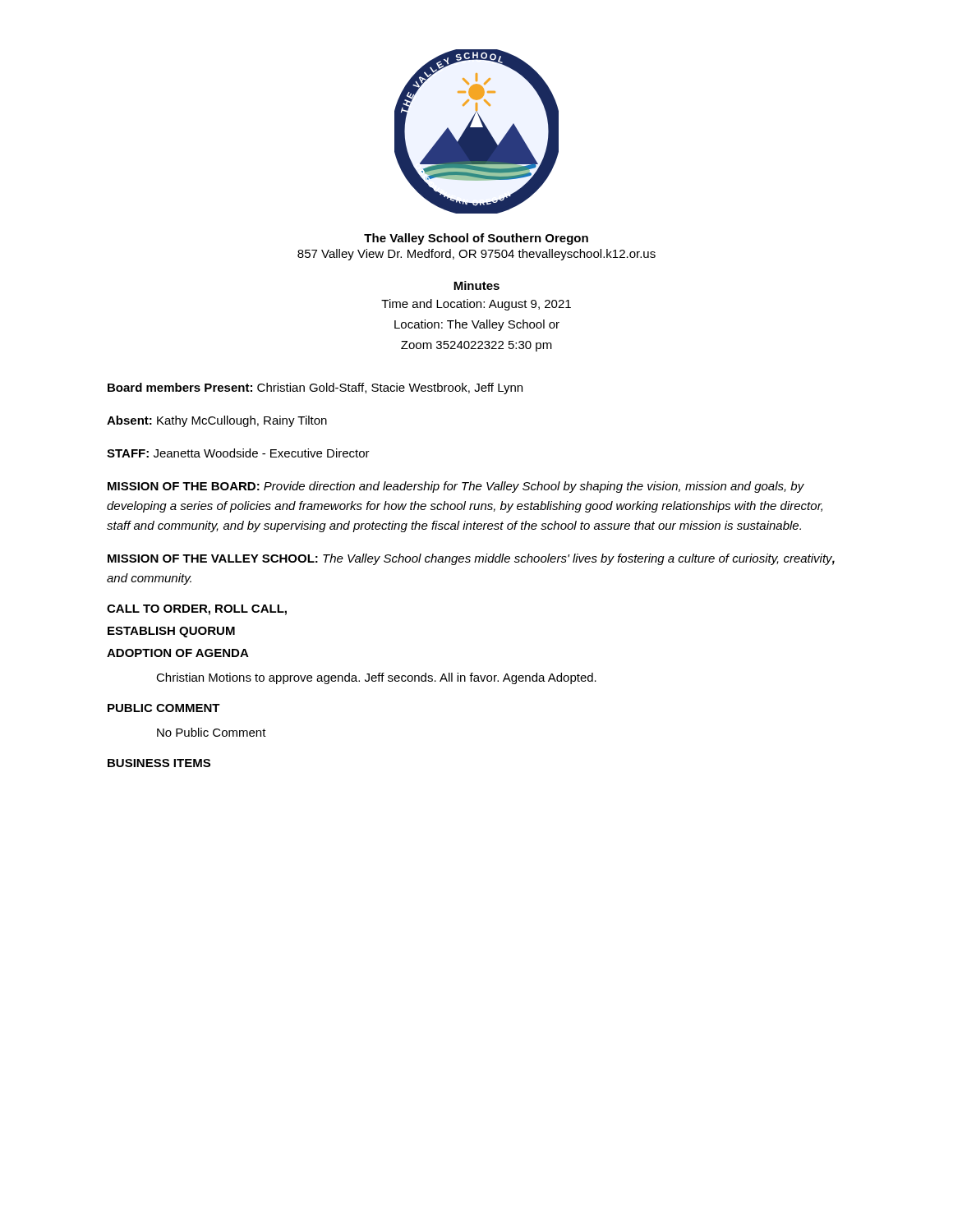The image size is (953, 1232).
Task: Find the text block starting "857 Valley View Dr. Medford, OR 97504"
Action: point(476,253)
